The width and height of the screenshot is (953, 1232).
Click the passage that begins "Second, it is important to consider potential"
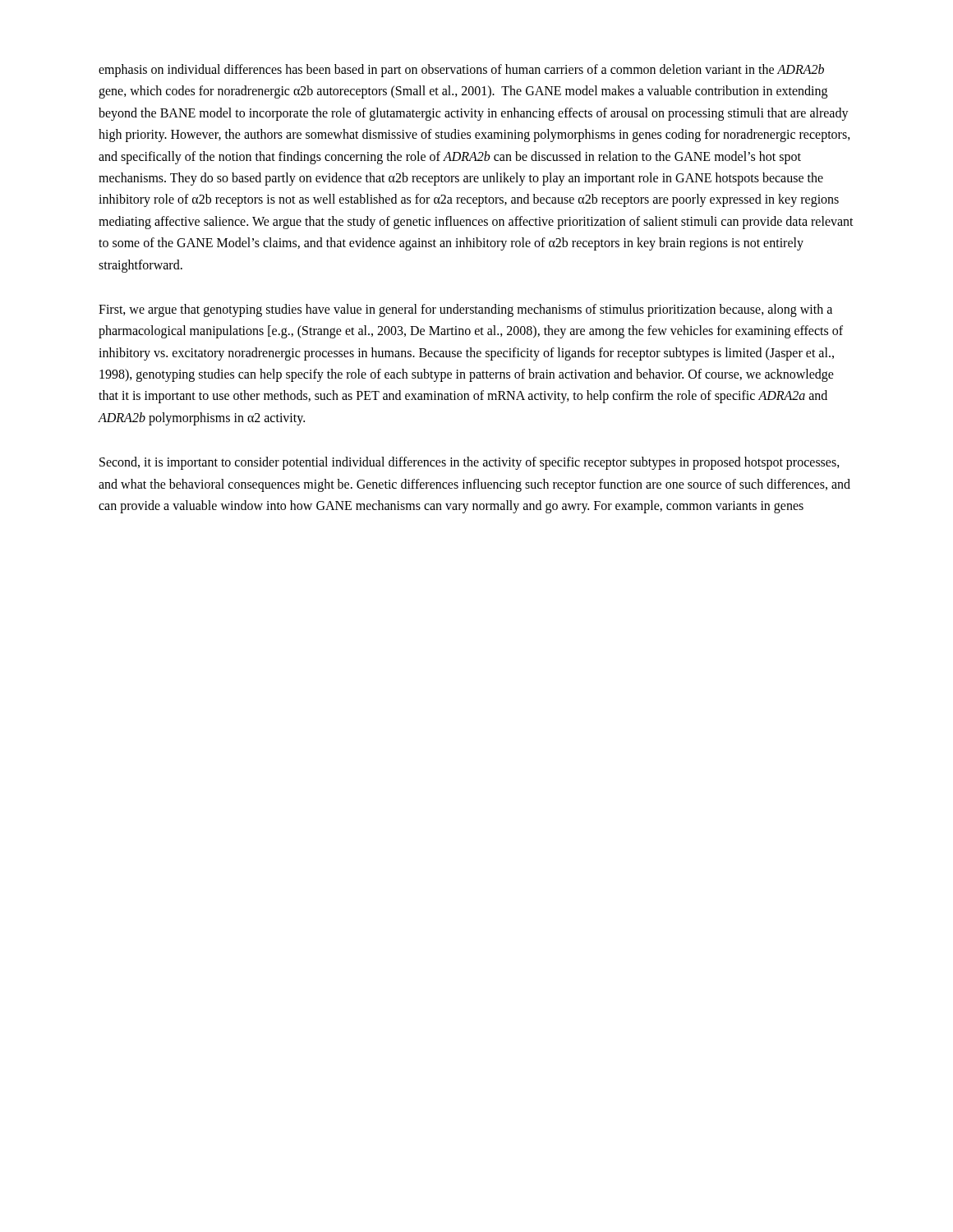point(474,484)
